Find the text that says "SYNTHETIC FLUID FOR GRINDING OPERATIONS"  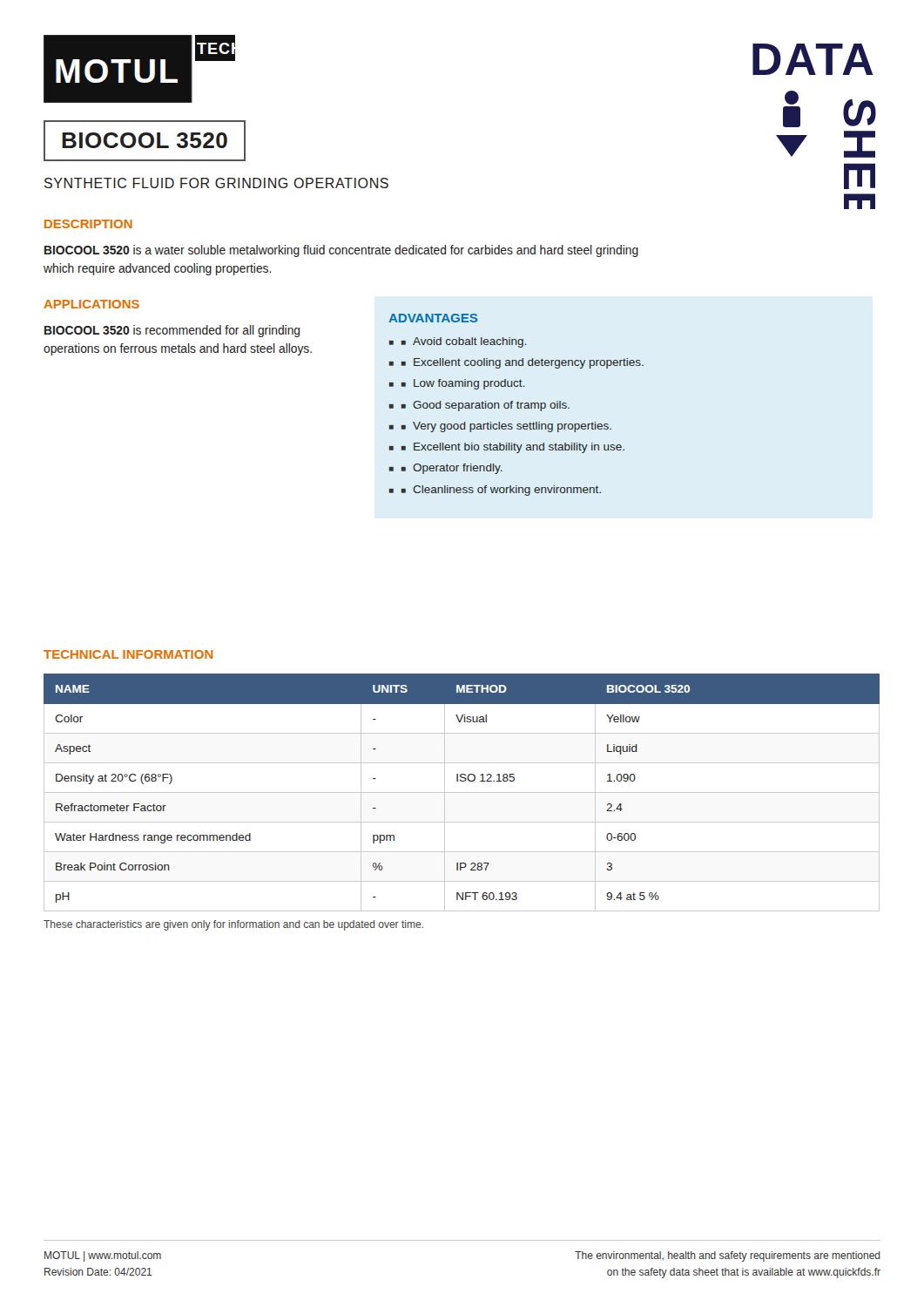coord(216,183)
